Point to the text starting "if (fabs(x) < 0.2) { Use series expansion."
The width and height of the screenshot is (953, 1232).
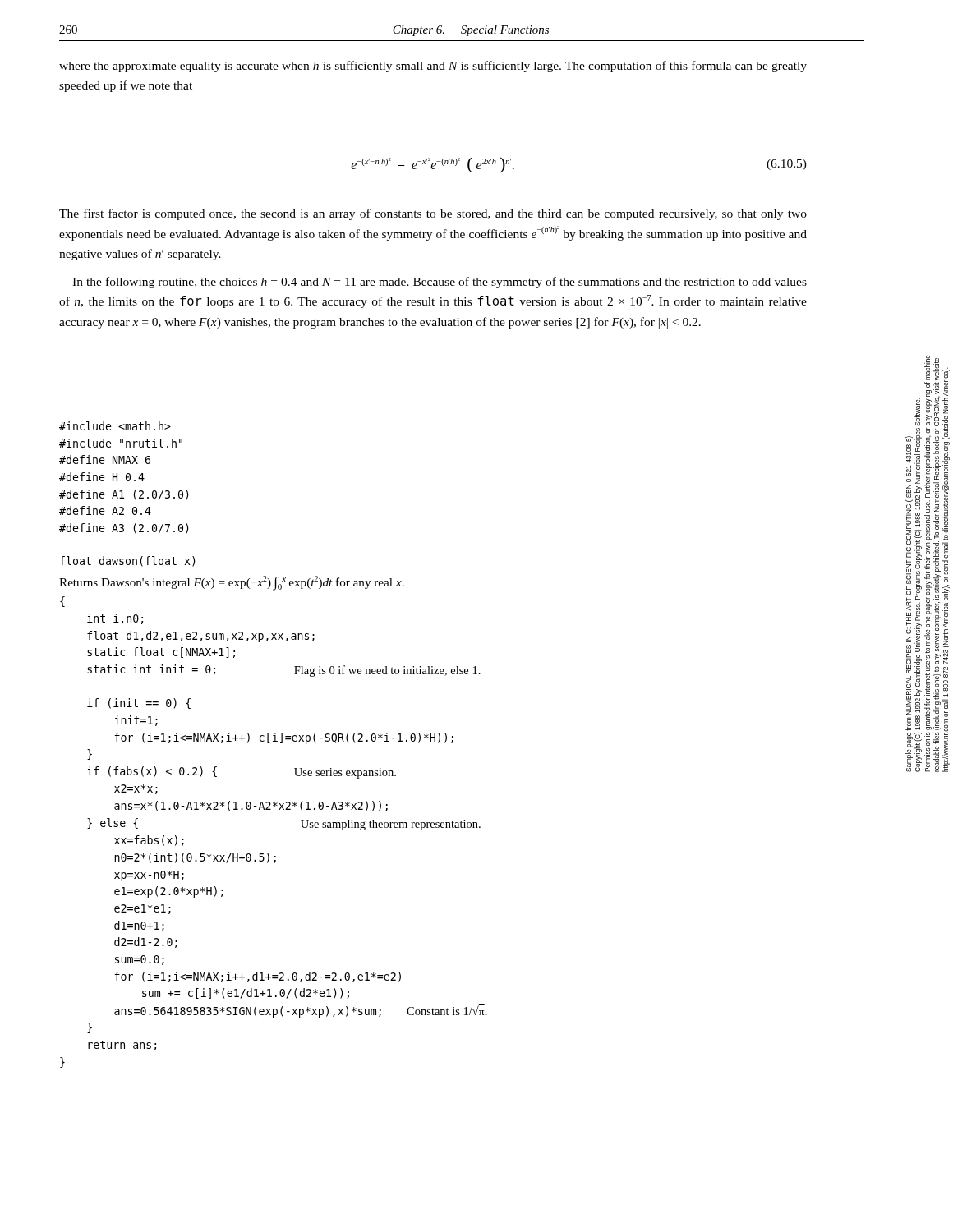[149, 772]
